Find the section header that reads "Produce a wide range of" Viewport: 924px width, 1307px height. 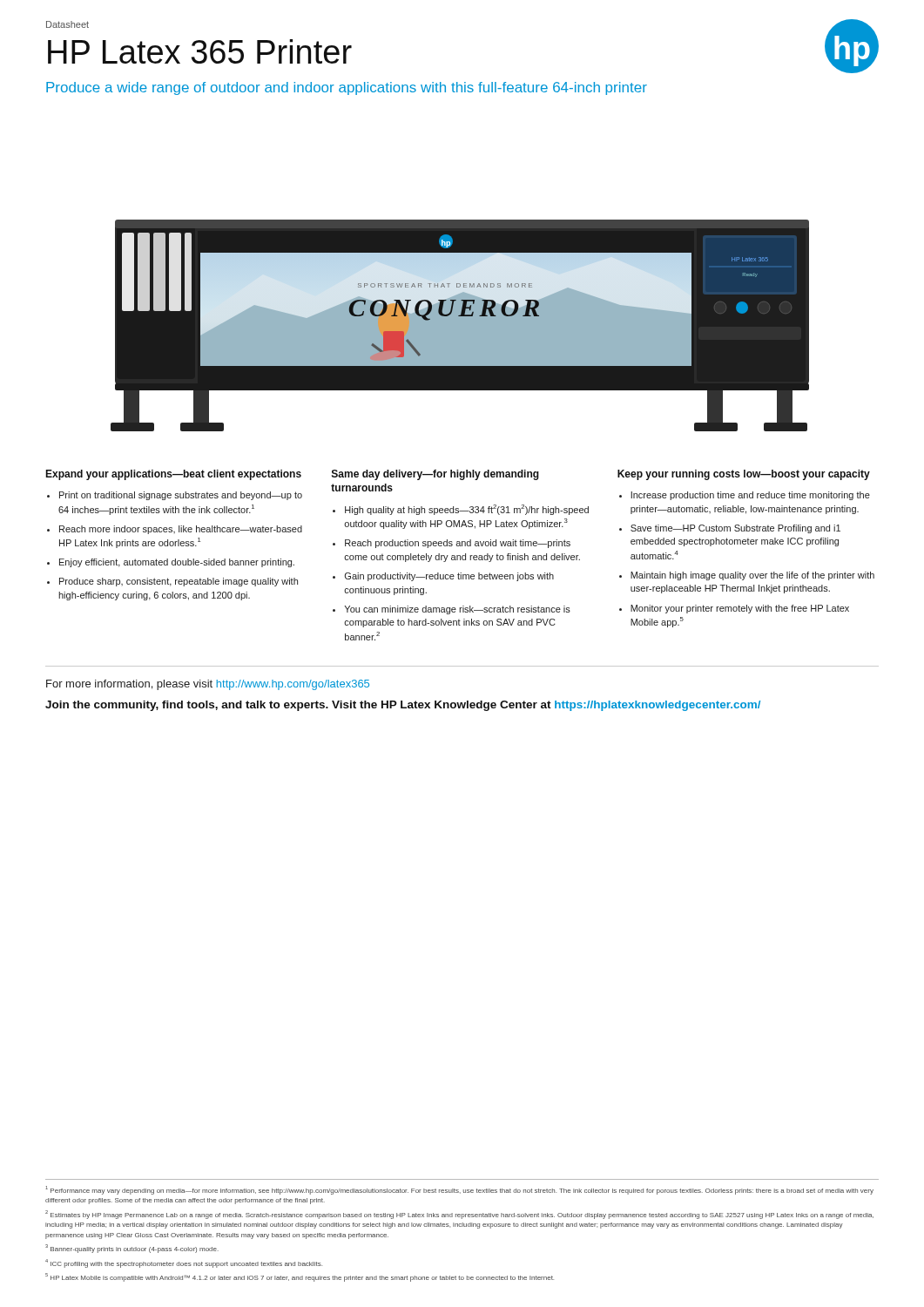(346, 87)
